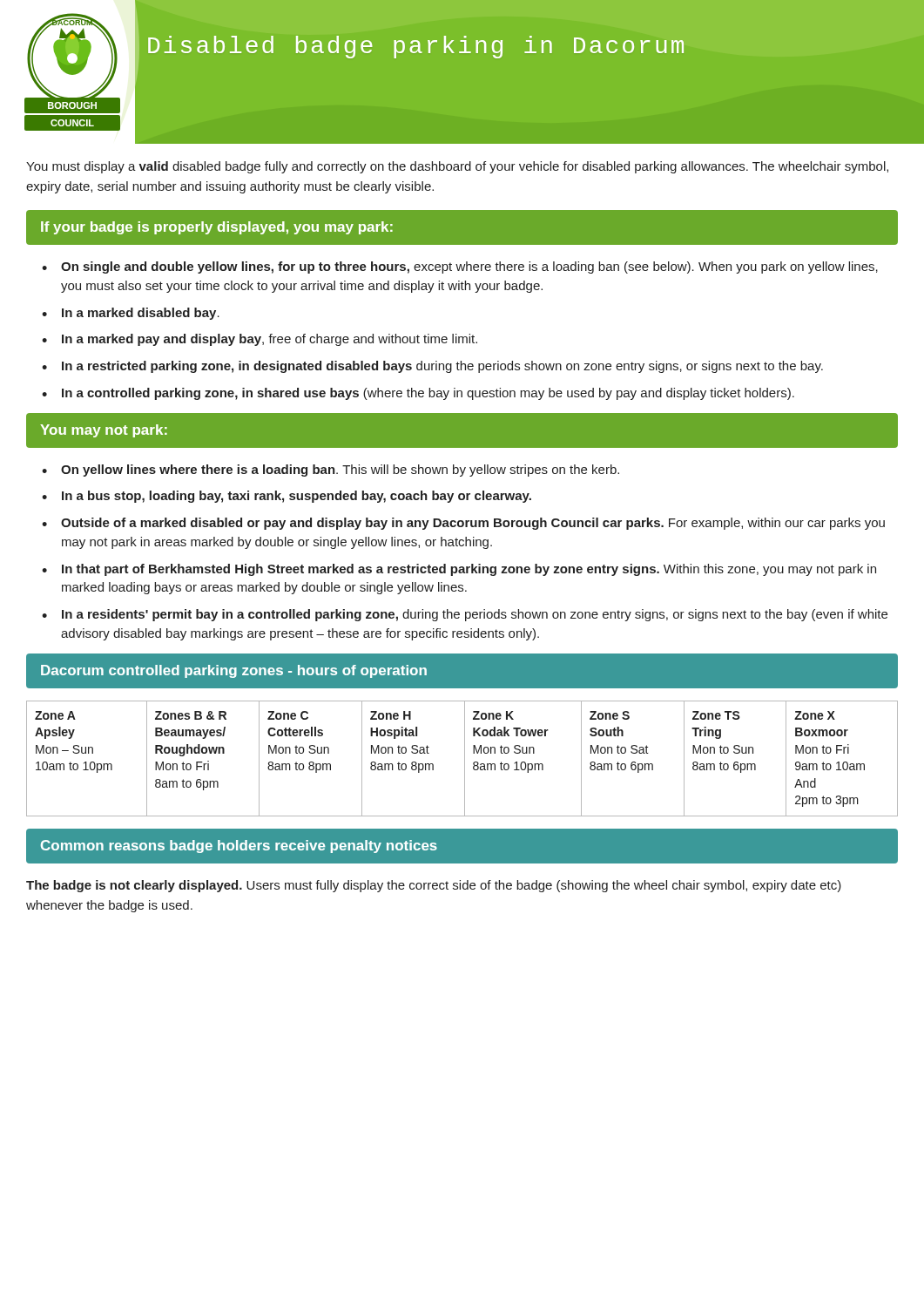
Task: Click on the table containing "Zone TS Tring"
Action: click(462, 758)
